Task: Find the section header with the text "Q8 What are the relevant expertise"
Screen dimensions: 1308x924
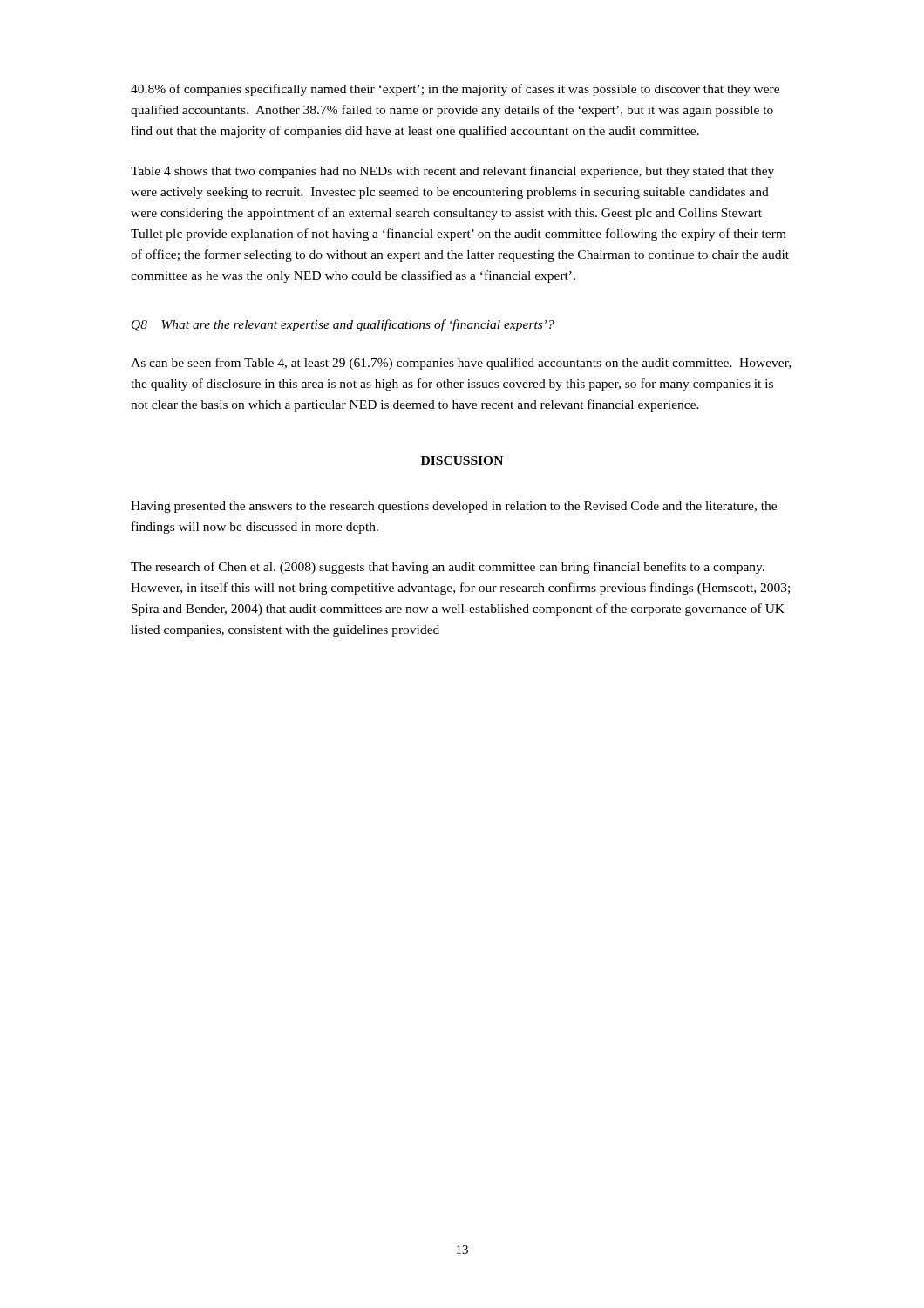Action: click(342, 324)
